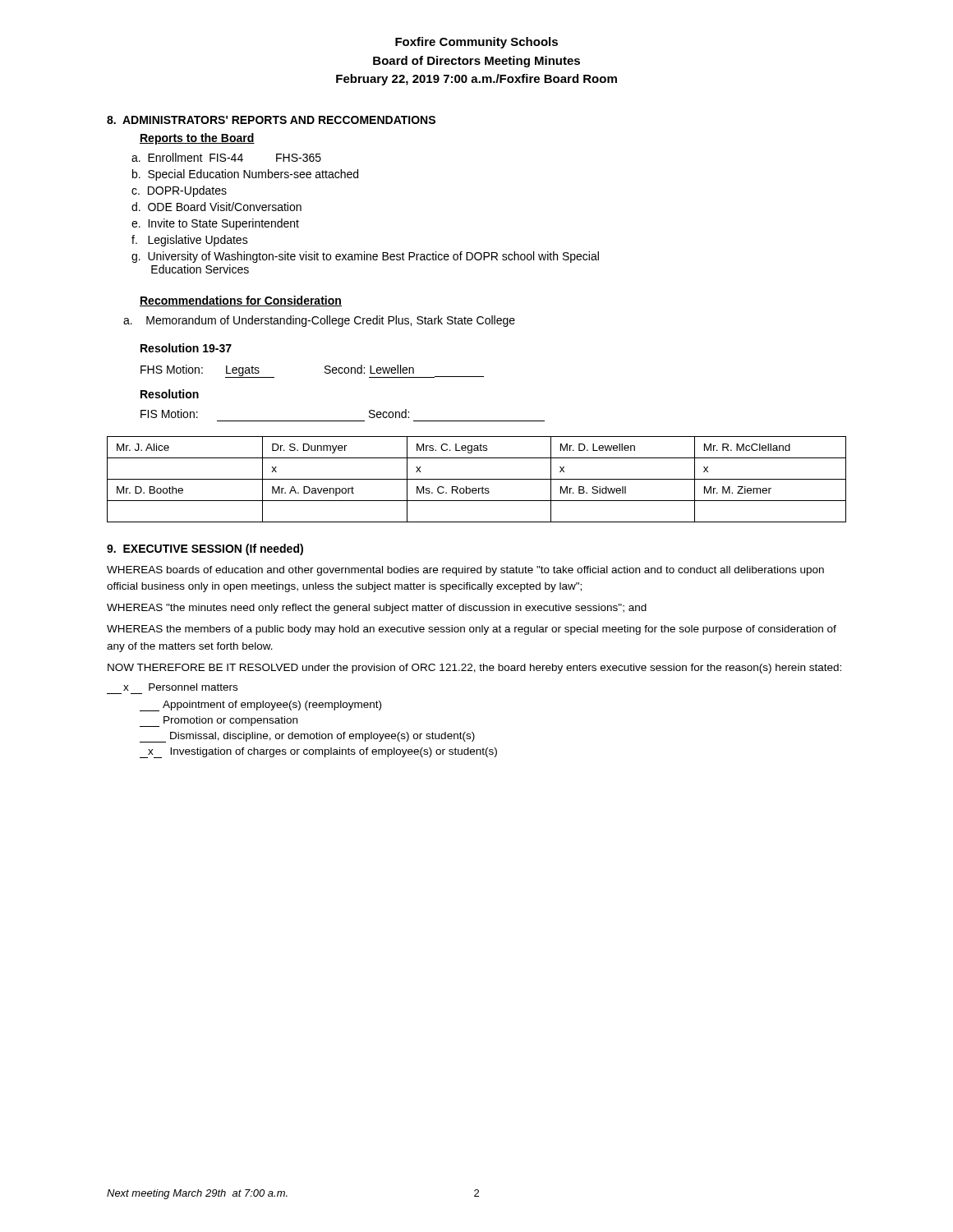Select the list item that says "x Personnel matters"
Viewport: 953px width, 1232px height.
click(172, 687)
